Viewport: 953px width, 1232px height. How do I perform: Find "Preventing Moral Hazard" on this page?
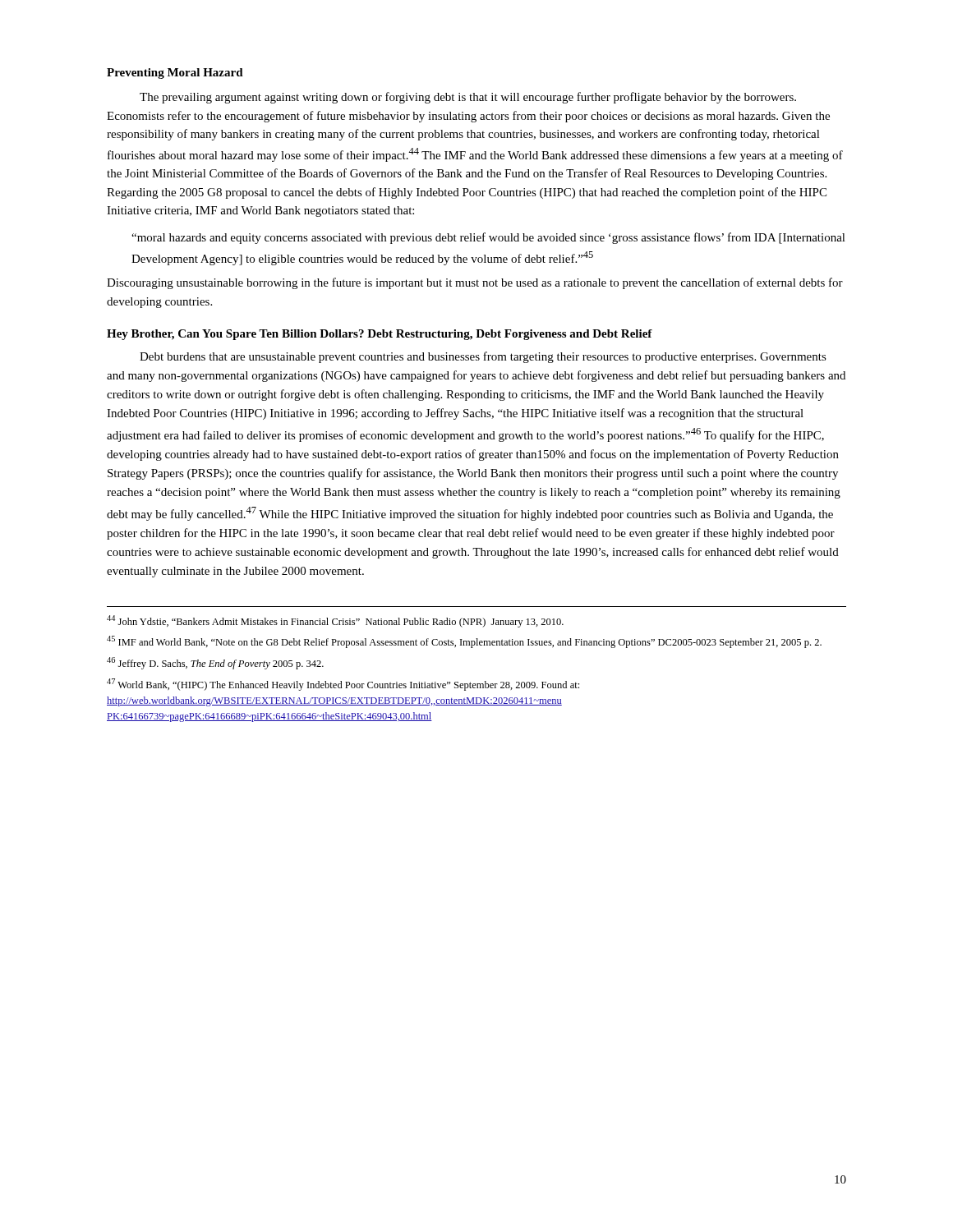(x=175, y=72)
